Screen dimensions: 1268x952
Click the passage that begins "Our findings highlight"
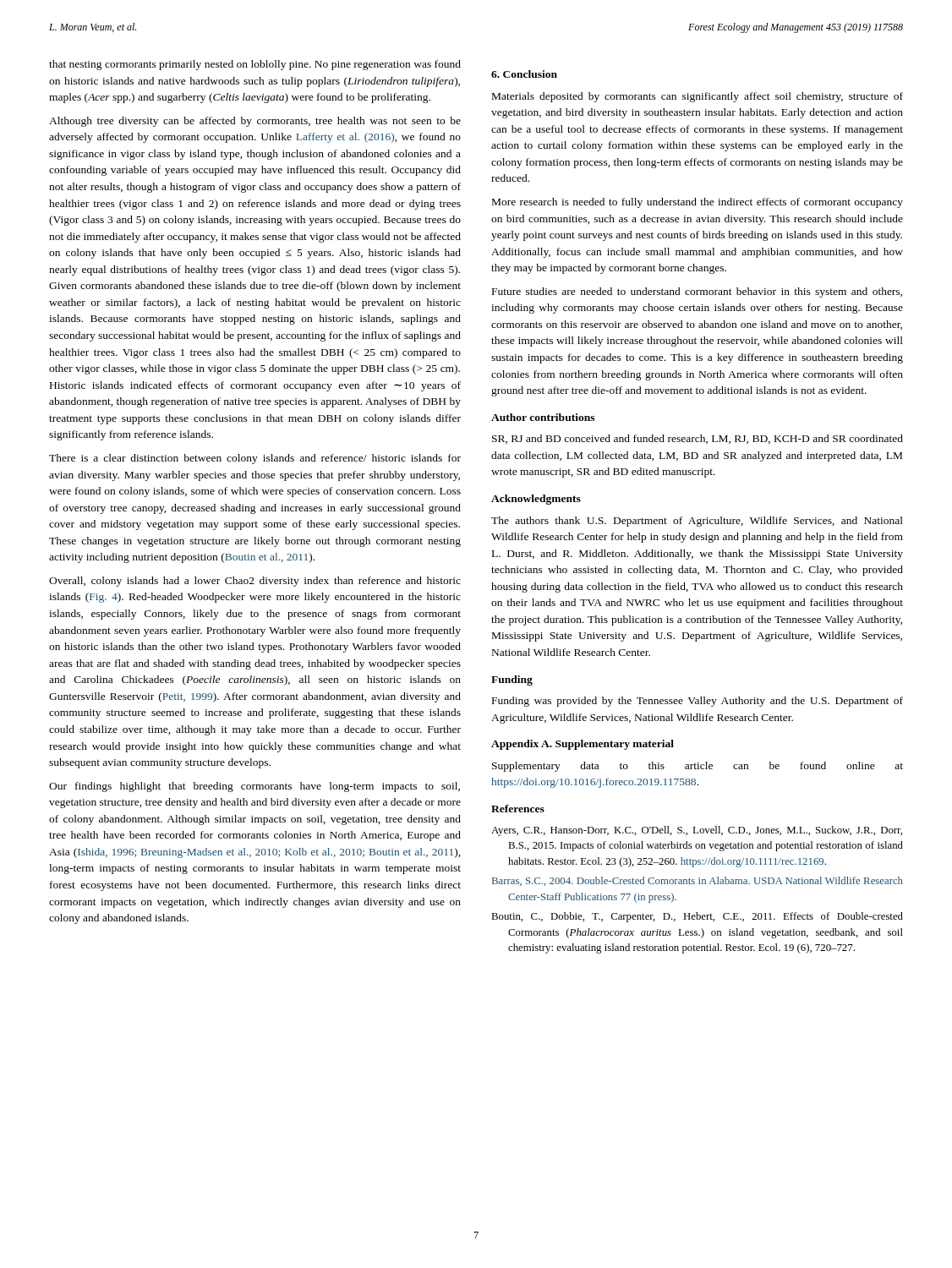255,852
